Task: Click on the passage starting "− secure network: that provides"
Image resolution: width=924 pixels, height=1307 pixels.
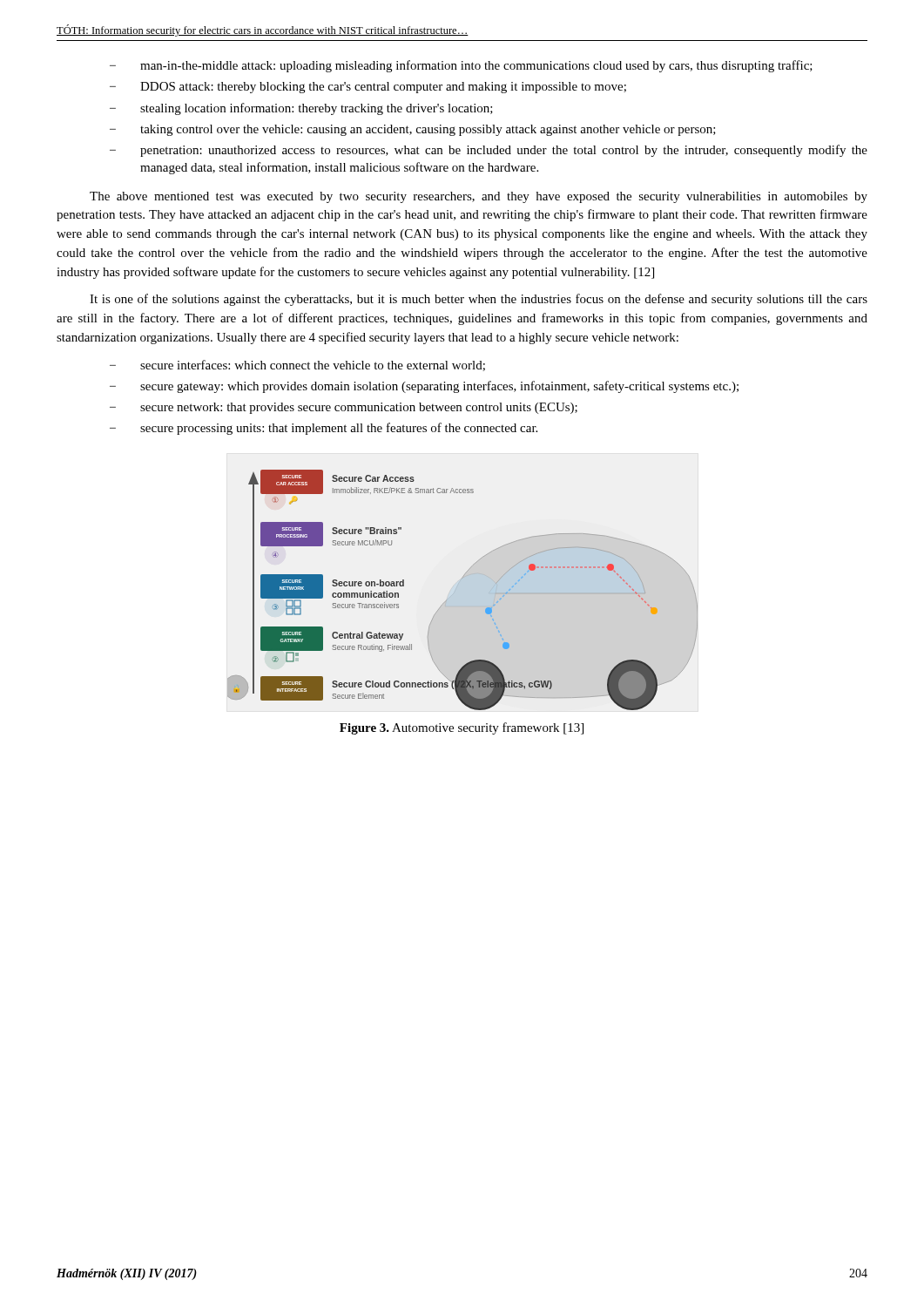Action: pos(488,407)
